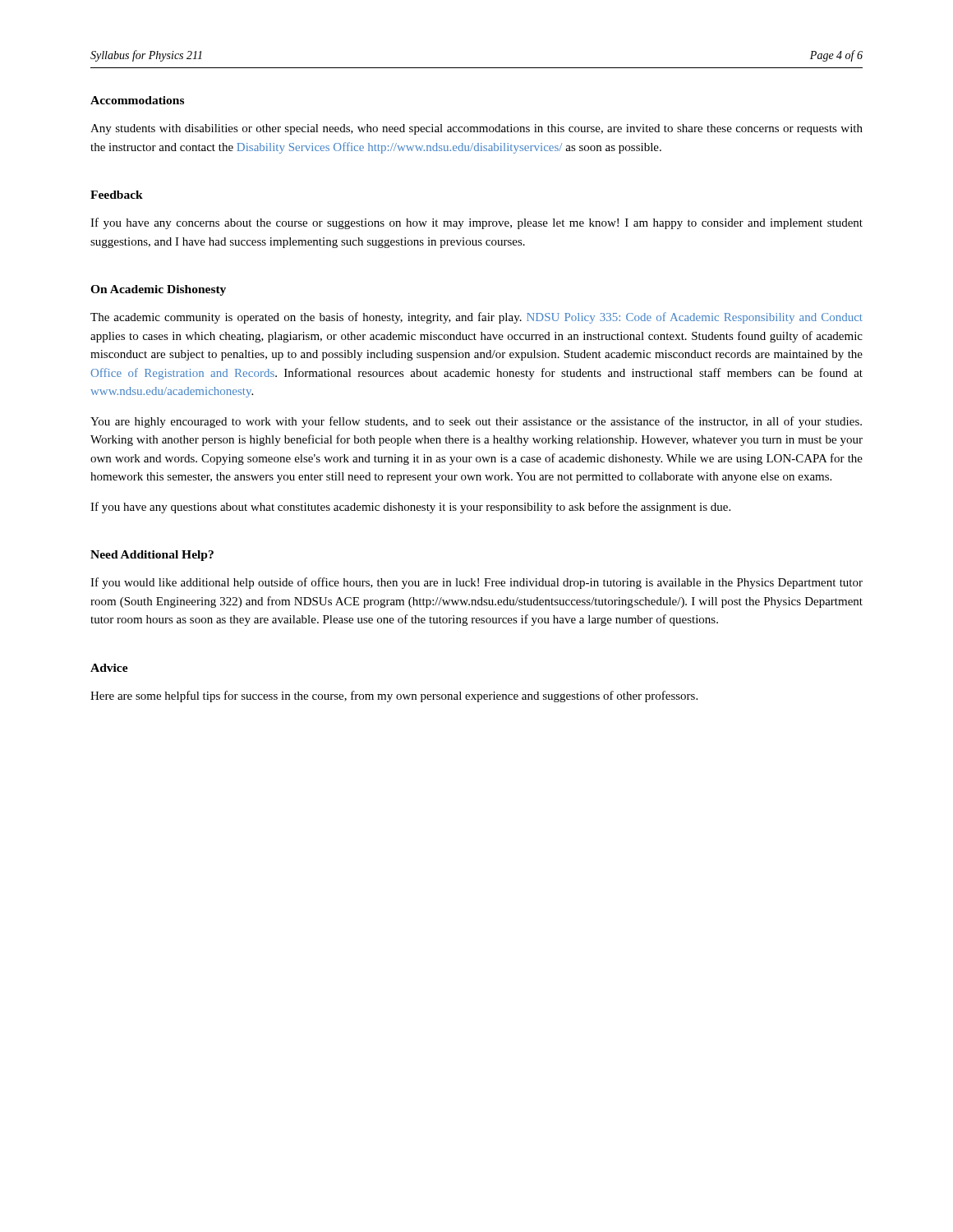Where is the passage that starts "If you would like additional help outside"?
Screen dimensions: 1232x953
point(476,601)
